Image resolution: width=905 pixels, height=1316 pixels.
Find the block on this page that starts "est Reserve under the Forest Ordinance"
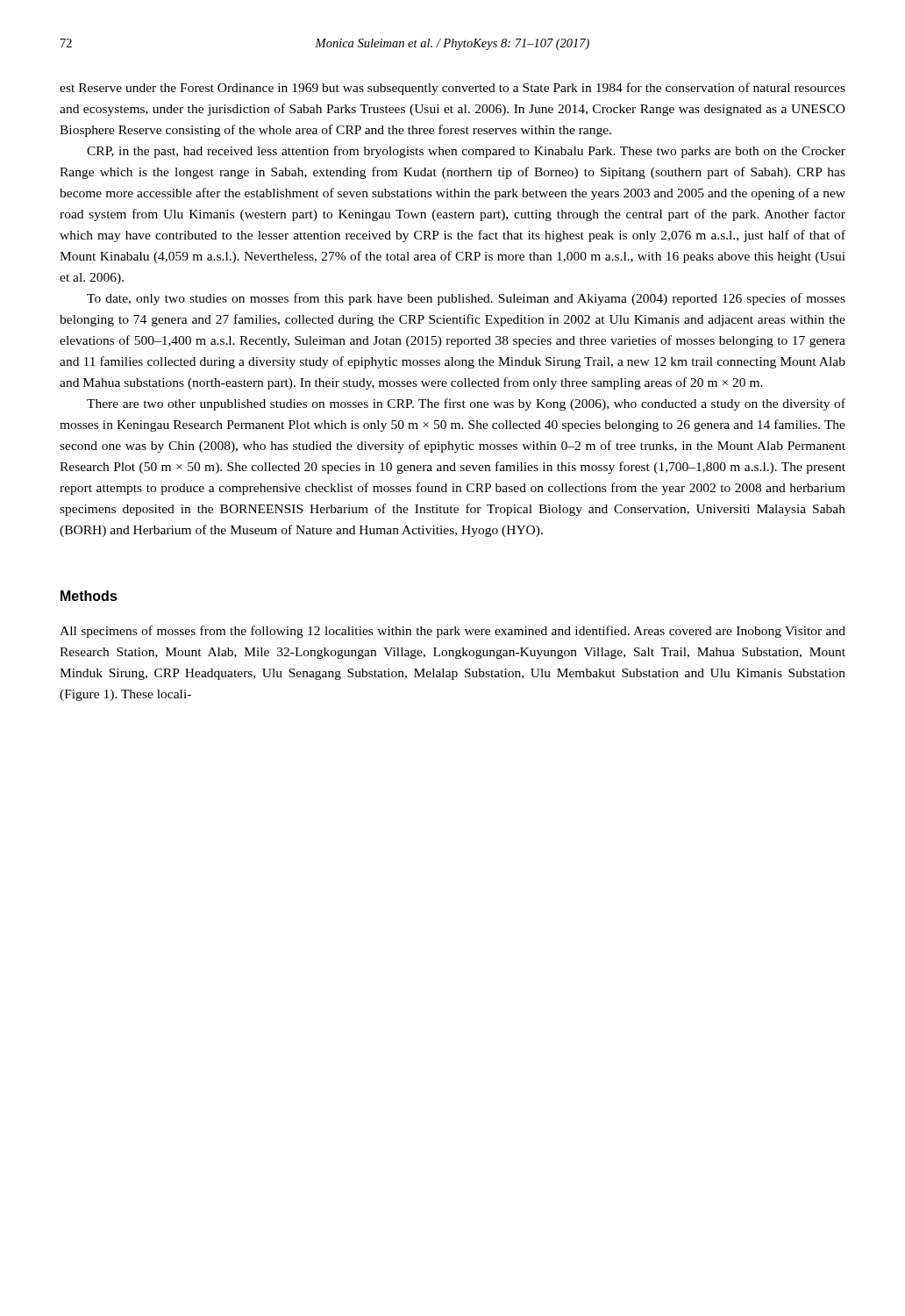click(x=452, y=109)
